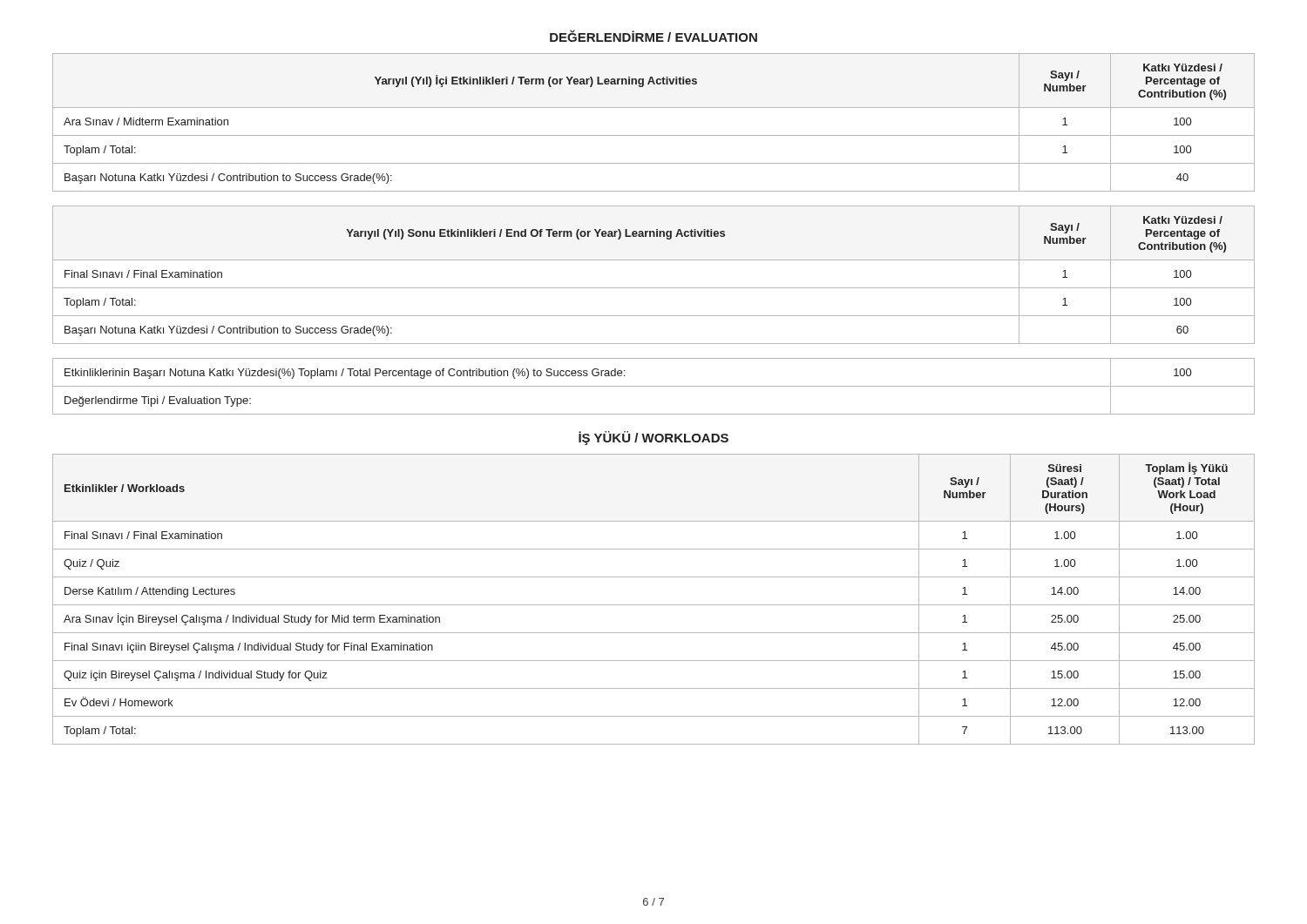Point to "İŞ YÜKÜ / WORKLOADS"
Image resolution: width=1307 pixels, height=924 pixels.
tap(654, 438)
